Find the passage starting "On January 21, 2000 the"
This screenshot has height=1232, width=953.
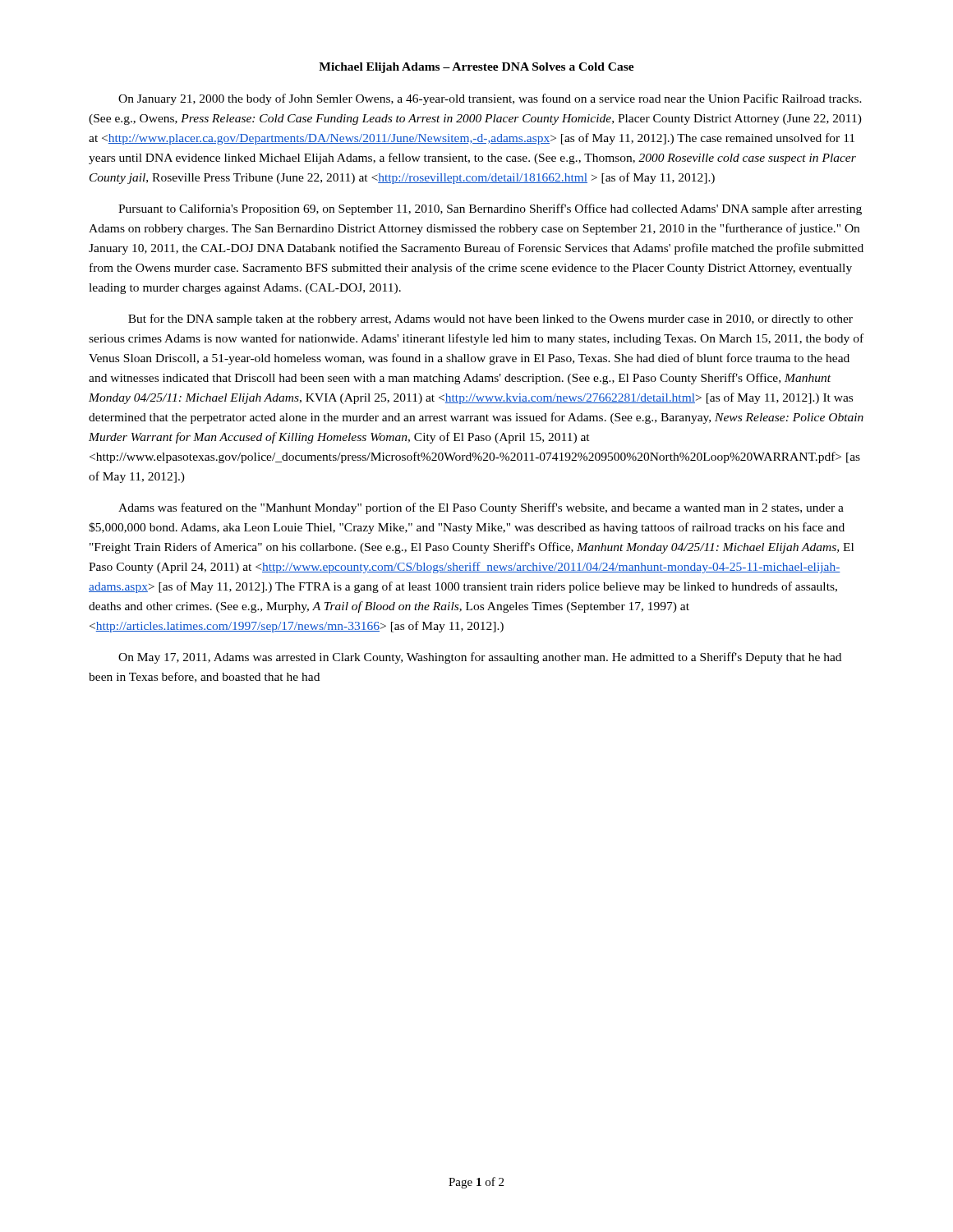(475, 138)
